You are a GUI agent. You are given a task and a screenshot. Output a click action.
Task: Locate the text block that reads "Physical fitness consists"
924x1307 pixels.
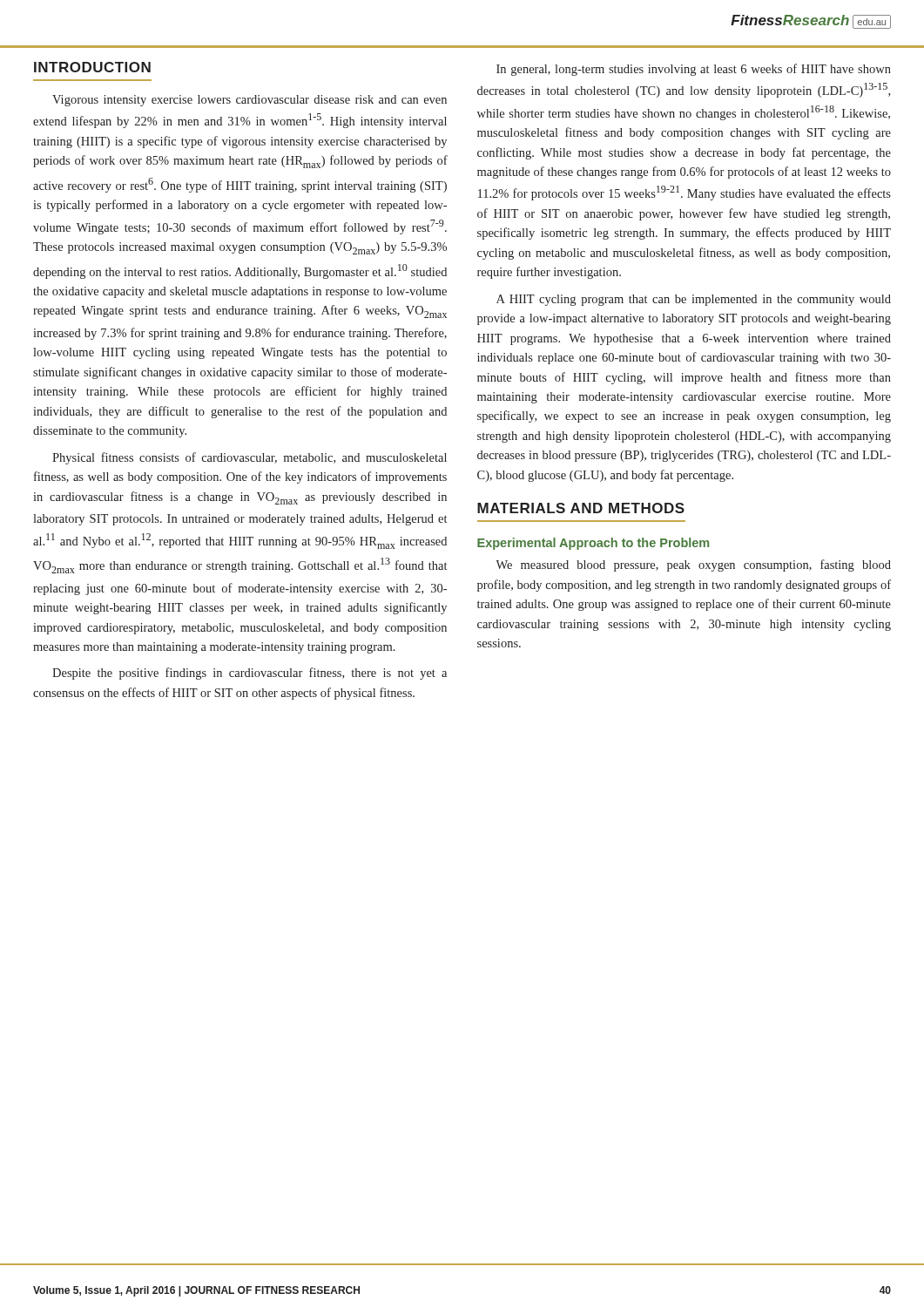(240, 552)
